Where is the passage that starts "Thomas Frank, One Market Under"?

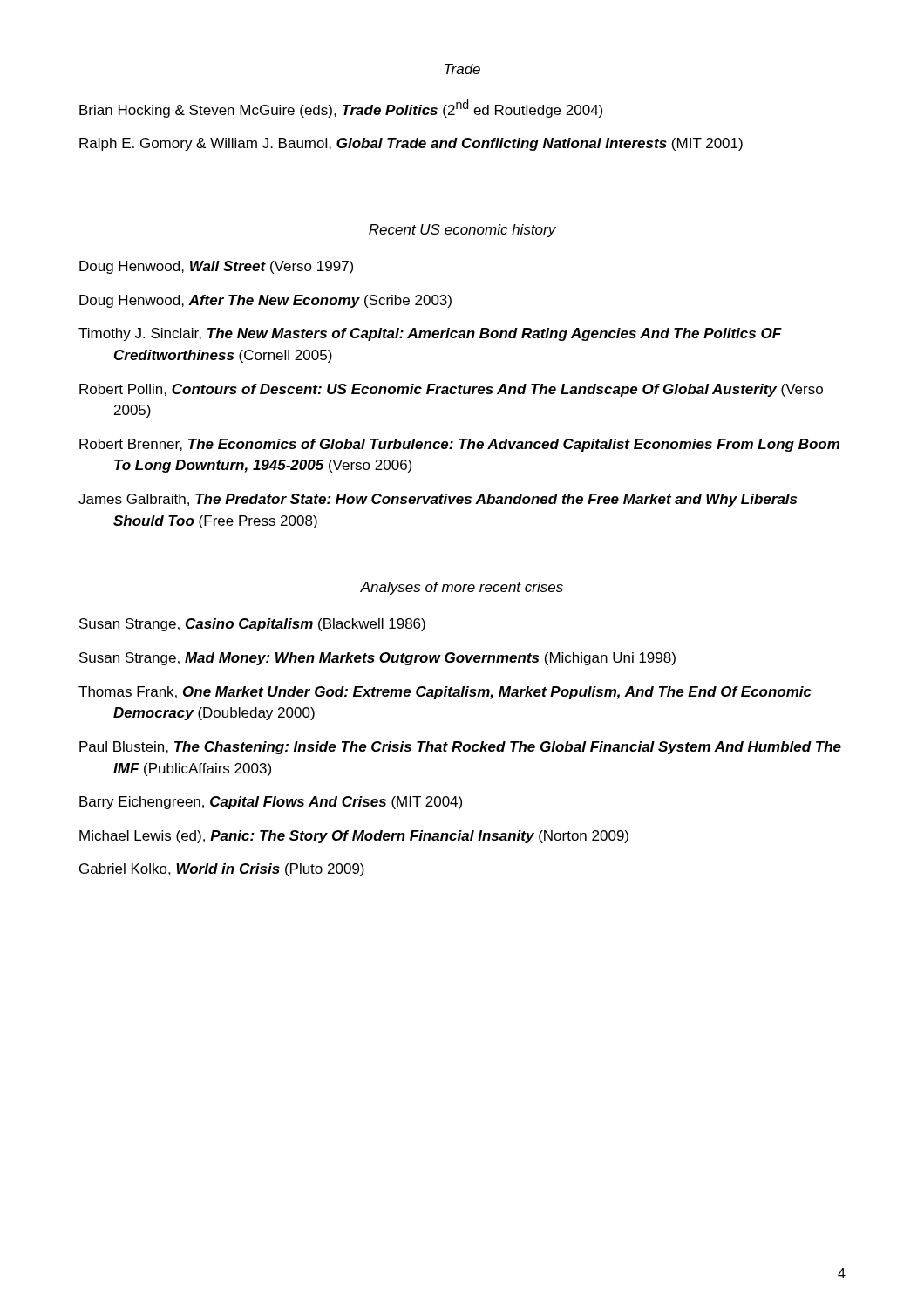click(x=445, y=702)
